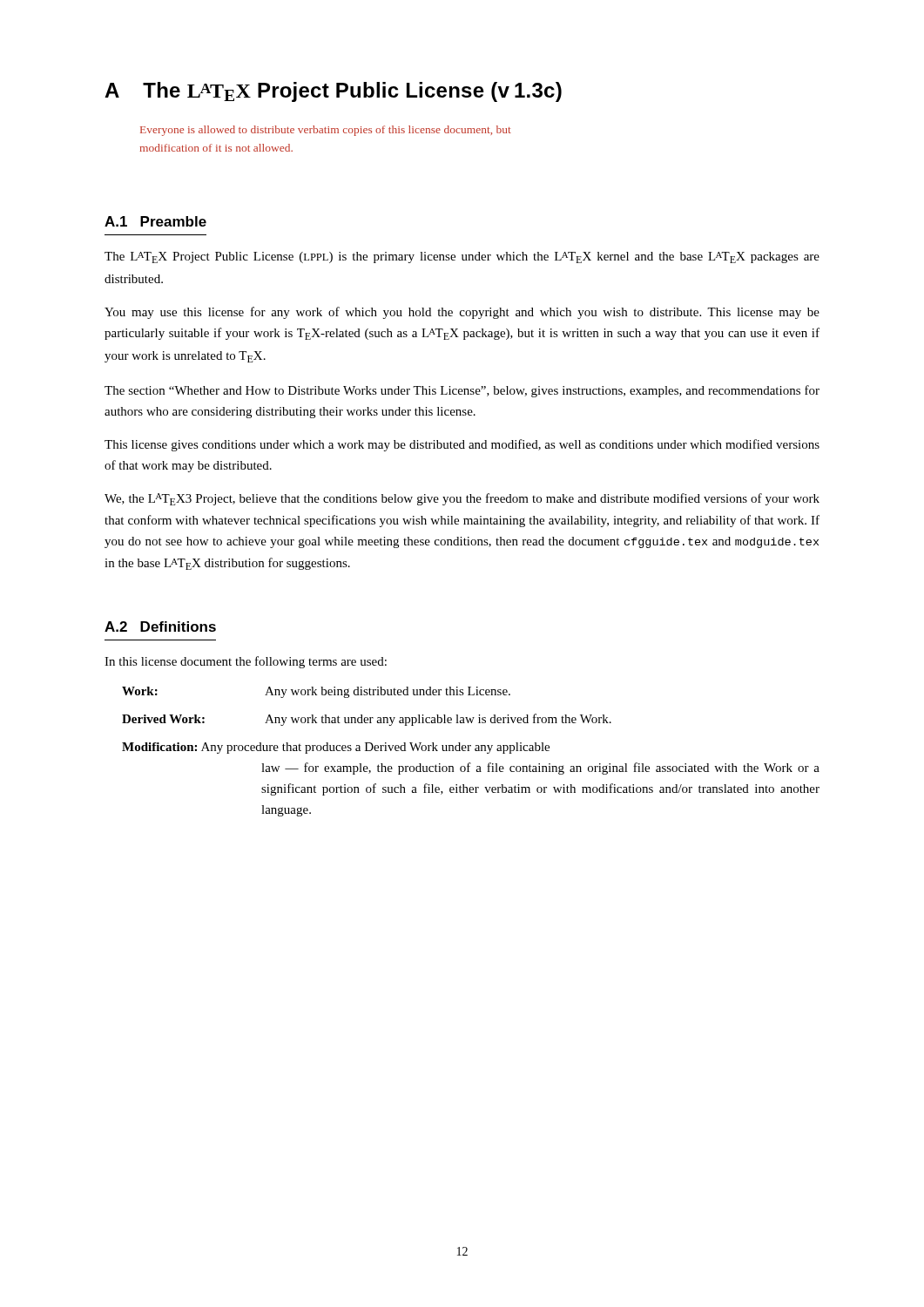Select the text block containing "In this license document the following"
The image size is (924, 1307).
[246, 661]
